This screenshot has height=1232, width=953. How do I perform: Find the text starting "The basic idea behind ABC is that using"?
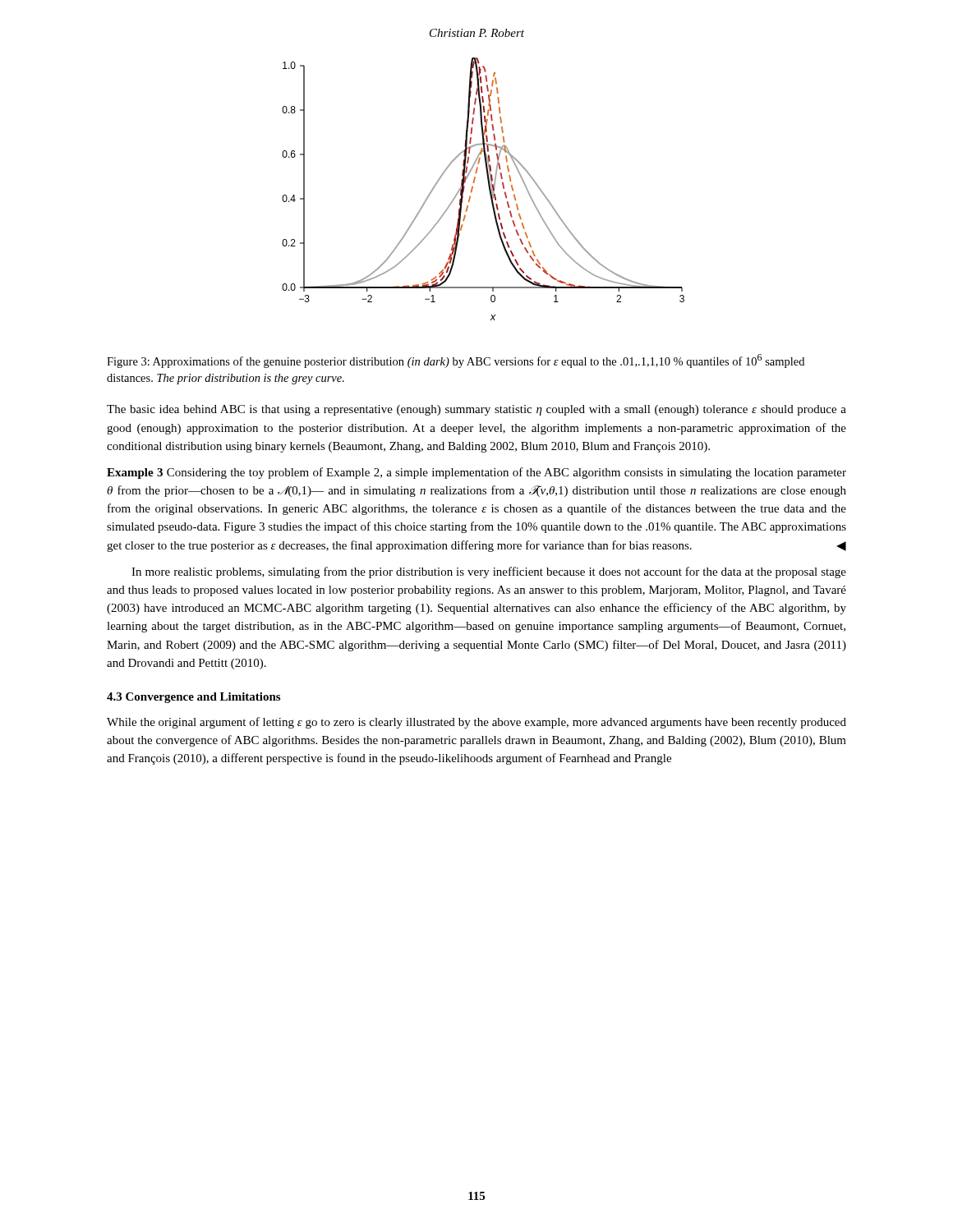(x=476, y=428)
